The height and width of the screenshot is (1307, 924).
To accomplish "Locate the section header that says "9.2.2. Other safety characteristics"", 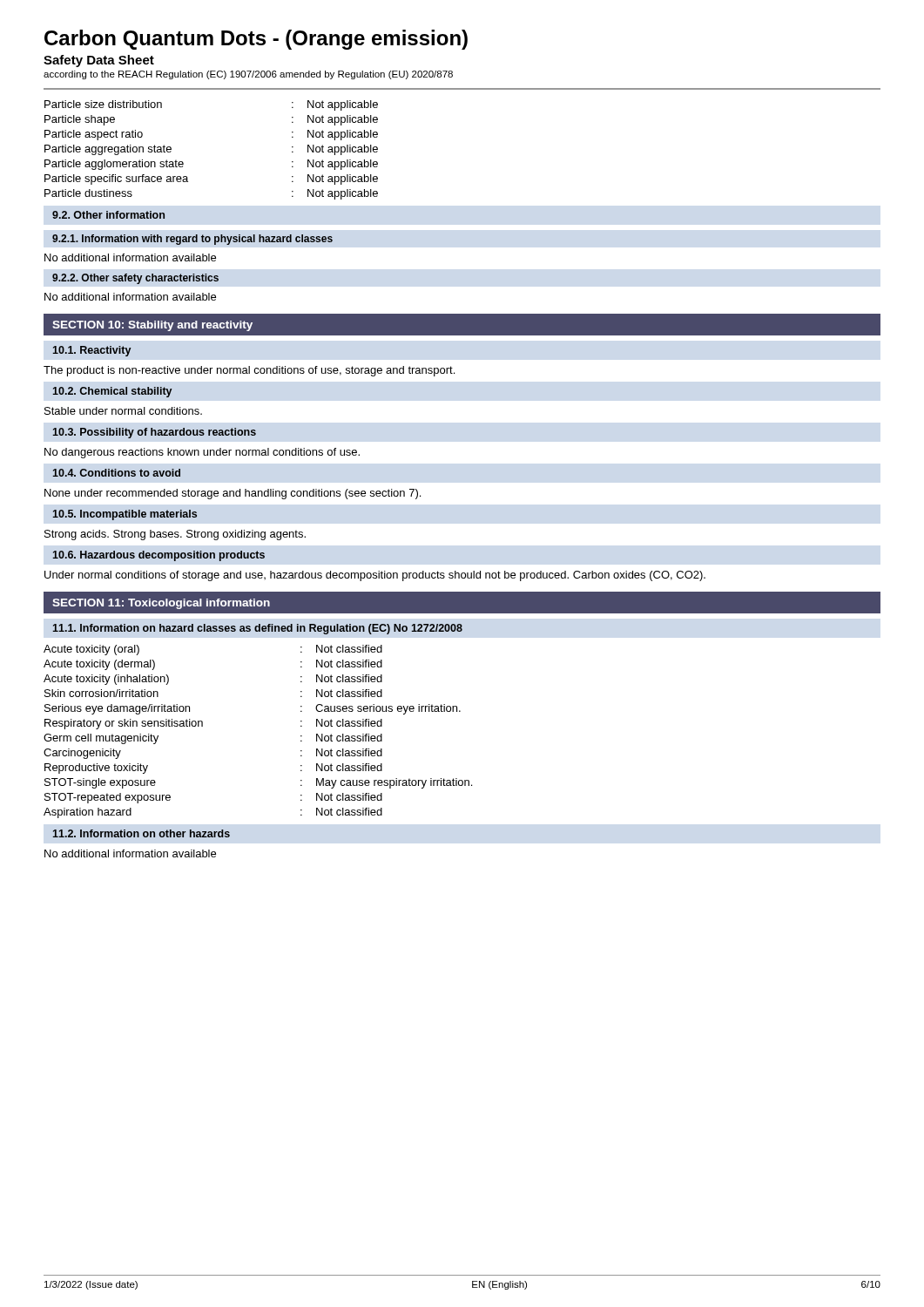I will click(135, 279).
